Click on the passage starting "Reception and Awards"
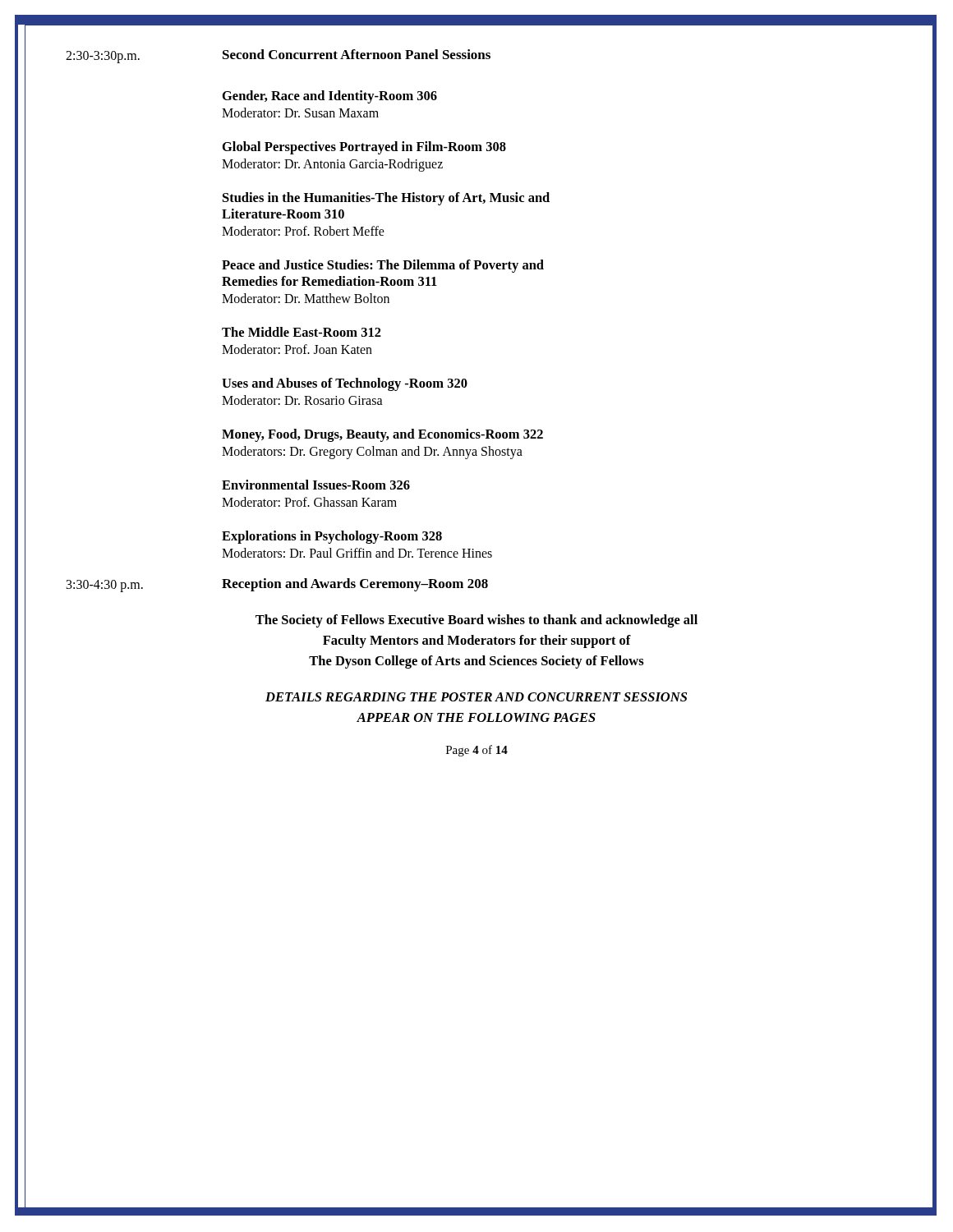Viewport: 953px width, 1232px height. click(x=355, y=584)
